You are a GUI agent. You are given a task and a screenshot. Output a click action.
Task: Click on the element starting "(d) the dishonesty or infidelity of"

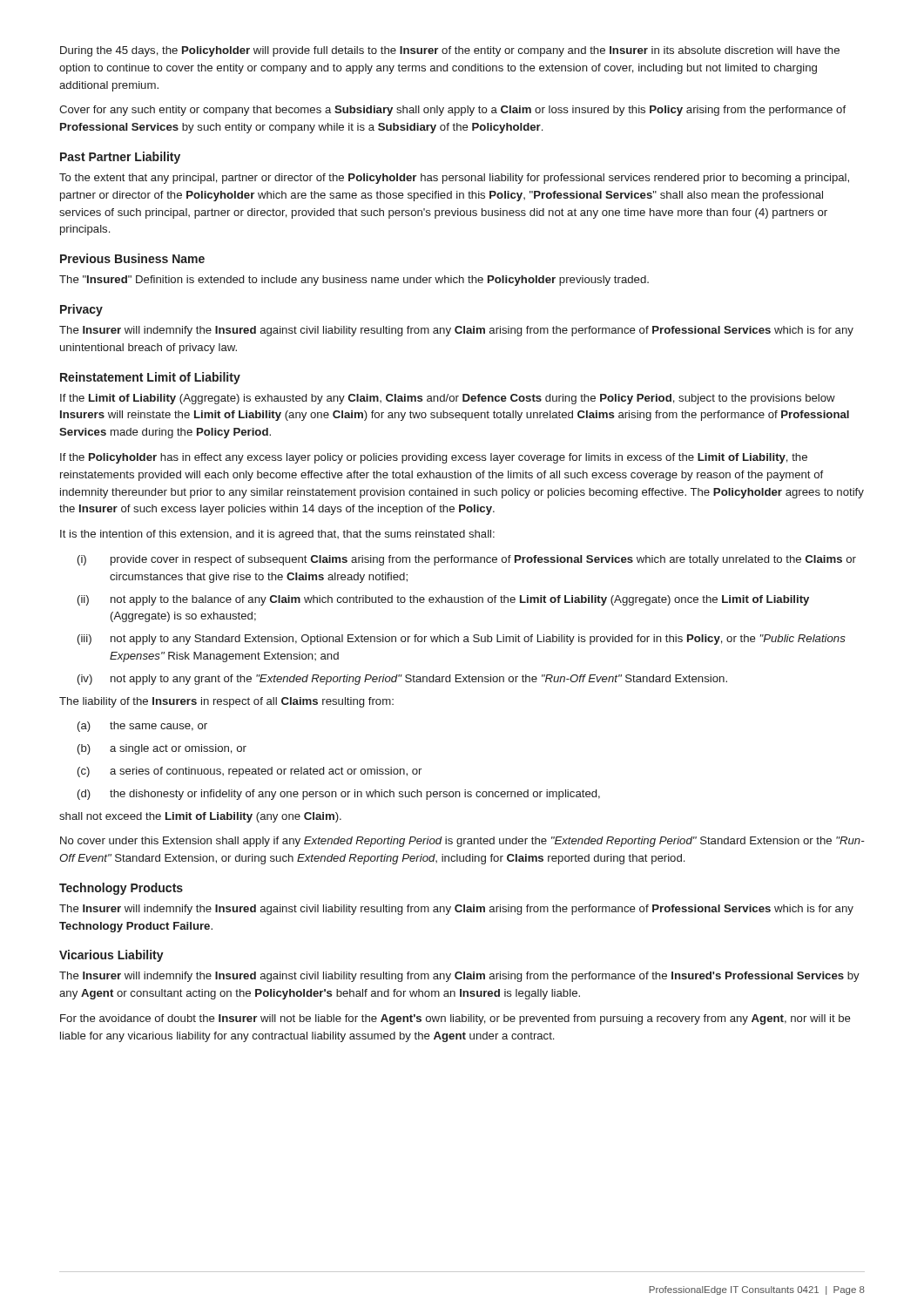point(471,793)
